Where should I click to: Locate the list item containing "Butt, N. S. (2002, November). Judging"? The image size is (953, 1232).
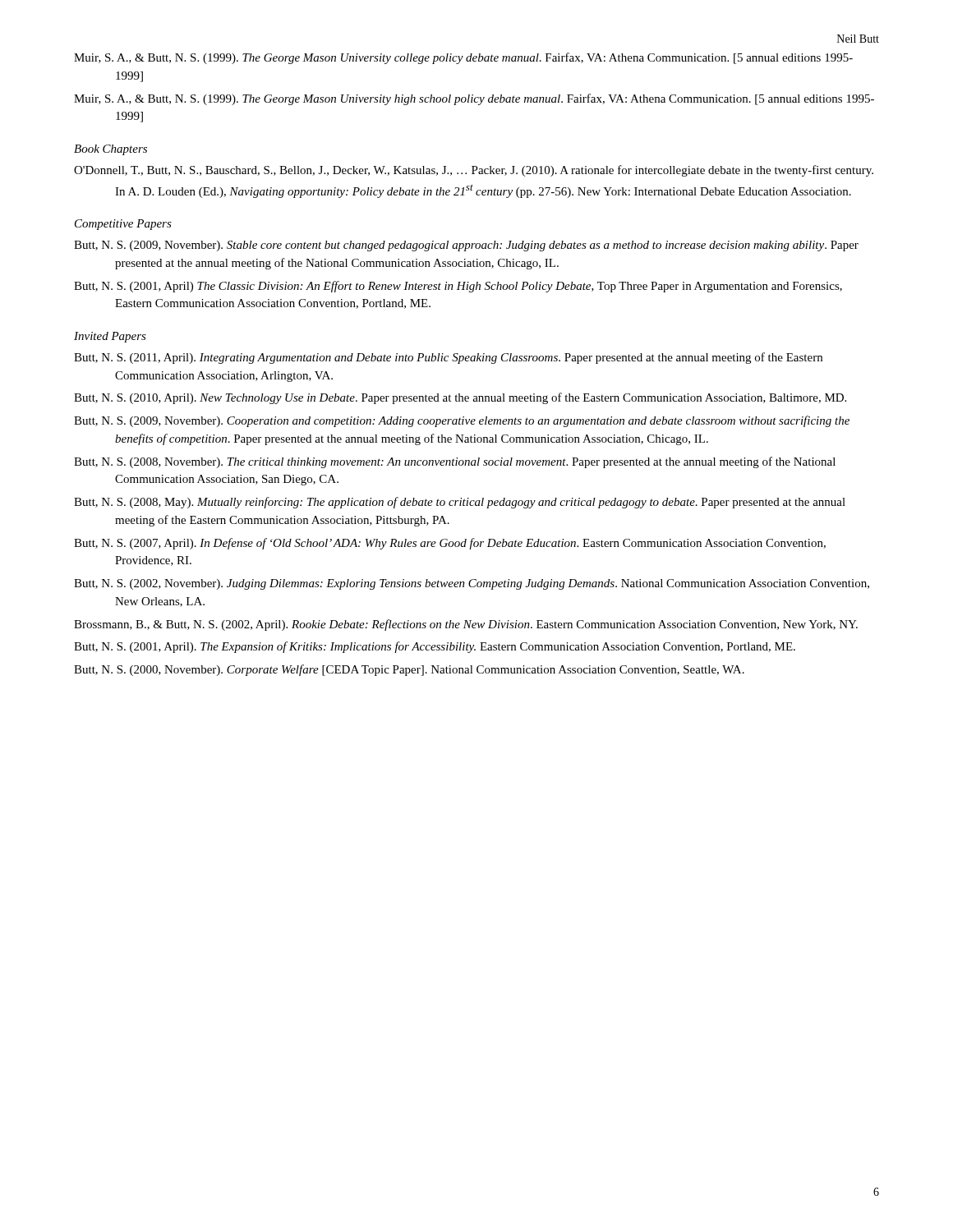tap(472, 592)
